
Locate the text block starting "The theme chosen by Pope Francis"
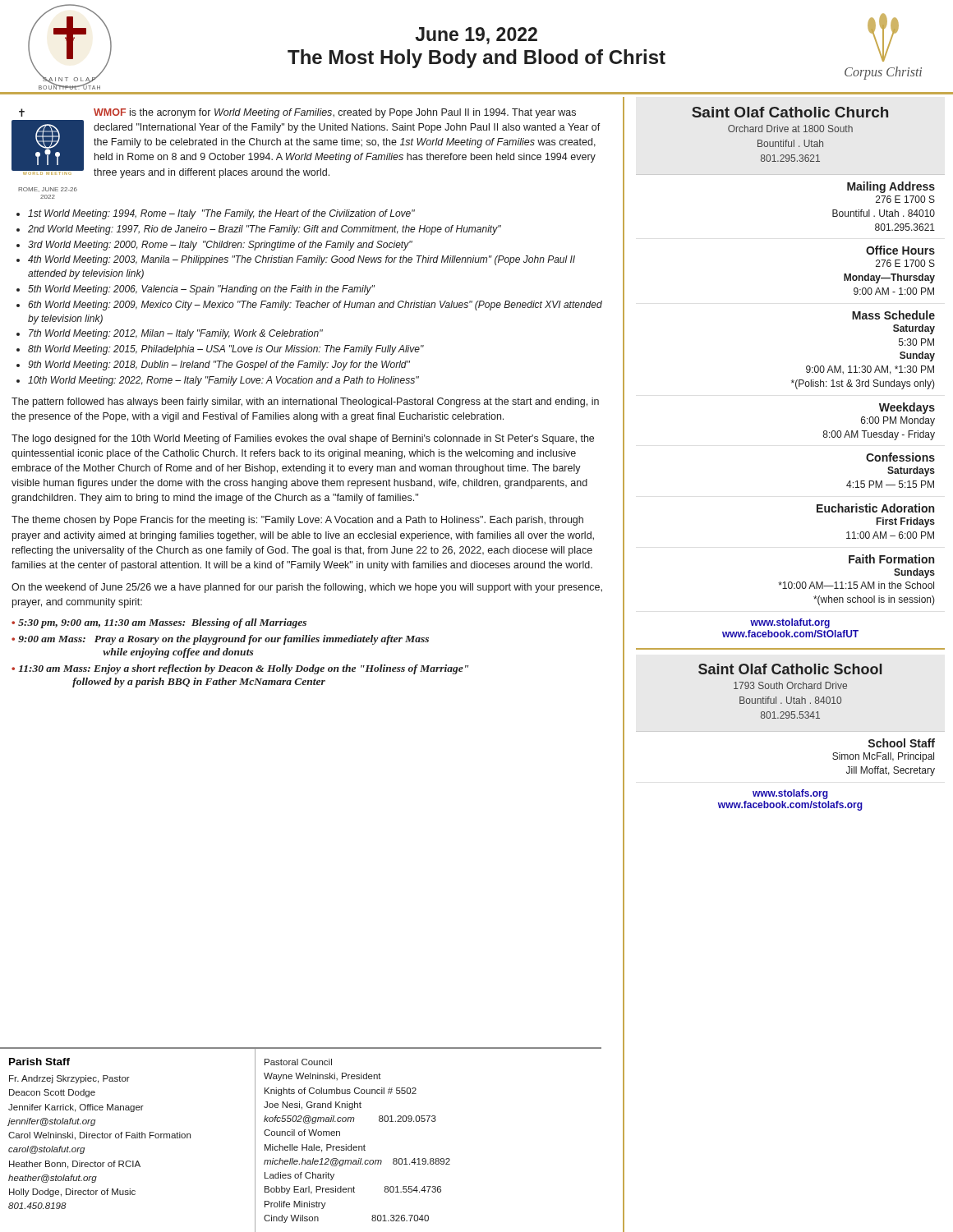click(x=303, y=543)
